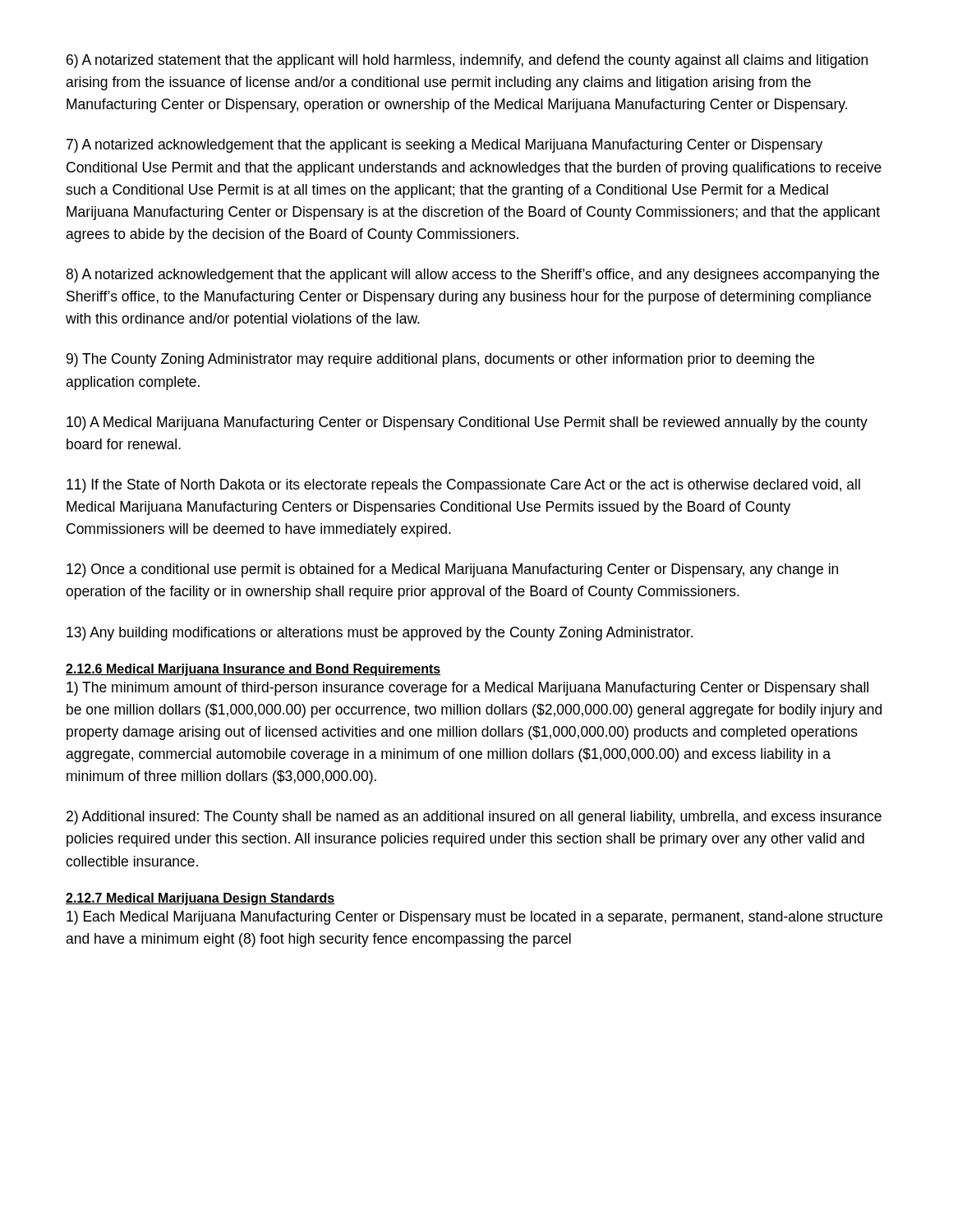Select the passage starting "8) A notarized acknowledgement"
The width and height of the screenshot is (953, 1232).
pyautogui.click(x=473, y=297)
